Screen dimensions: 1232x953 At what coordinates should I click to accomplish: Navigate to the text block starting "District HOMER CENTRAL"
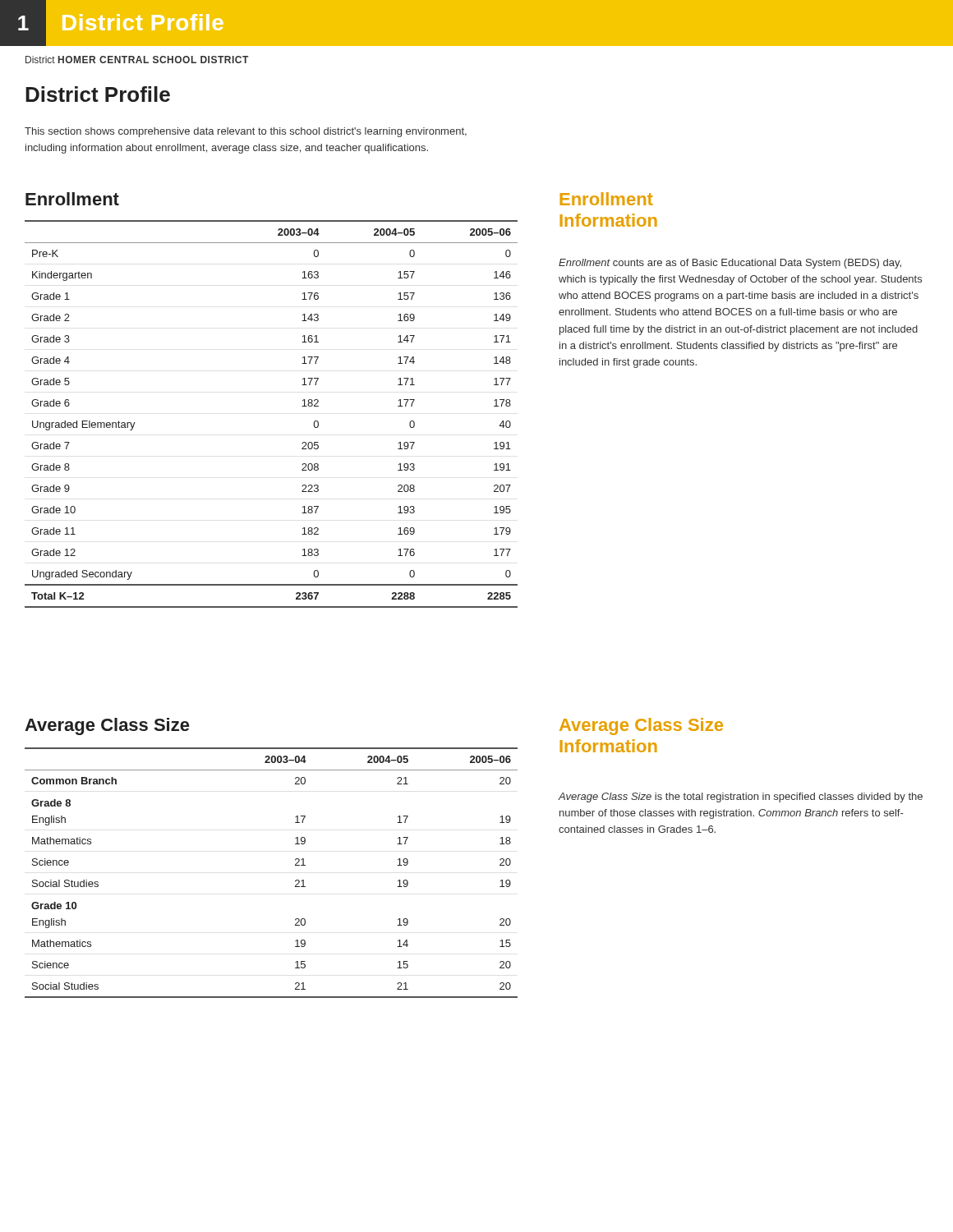point(137,60)
